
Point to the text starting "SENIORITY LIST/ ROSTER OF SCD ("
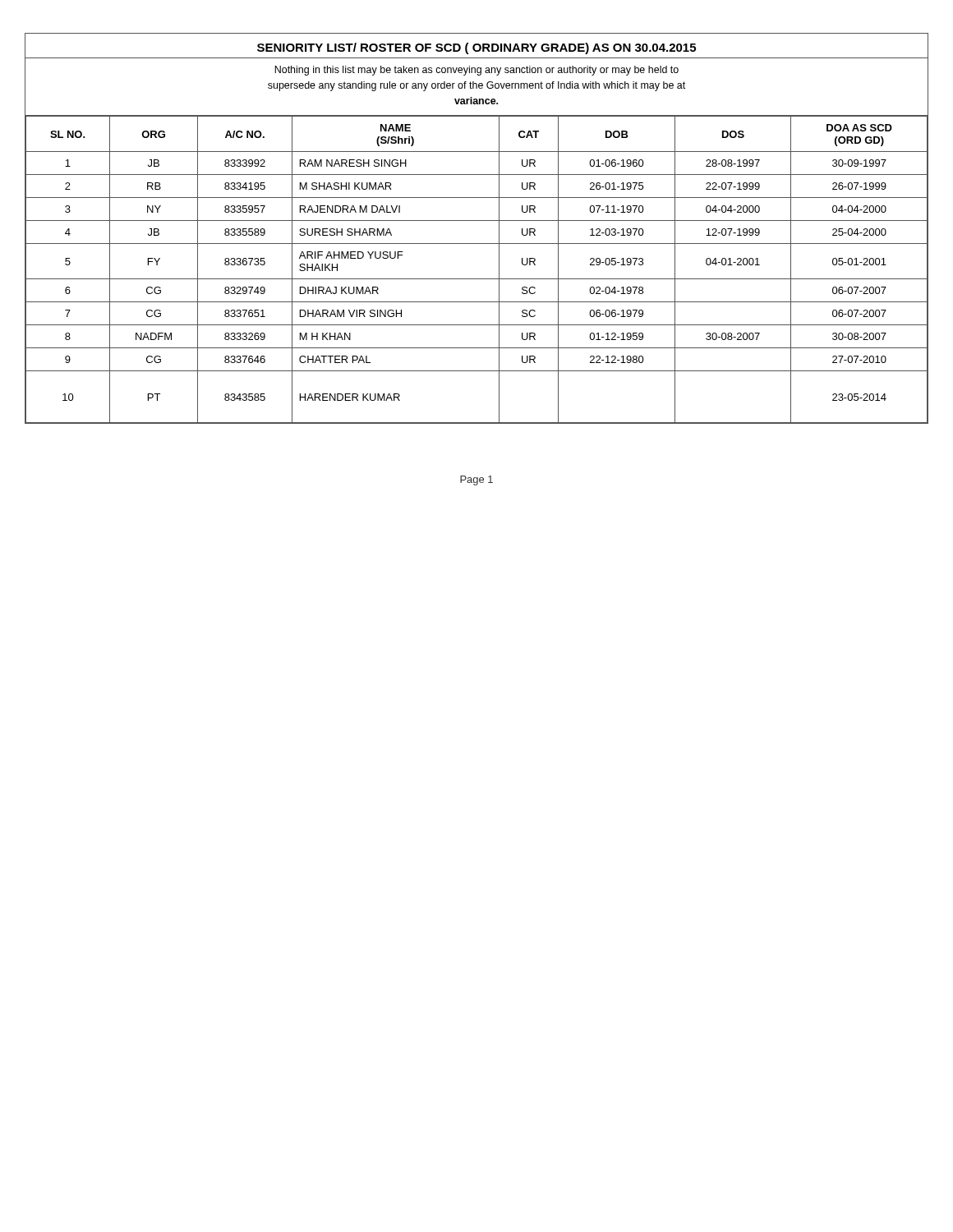click(x=476, y=47)
